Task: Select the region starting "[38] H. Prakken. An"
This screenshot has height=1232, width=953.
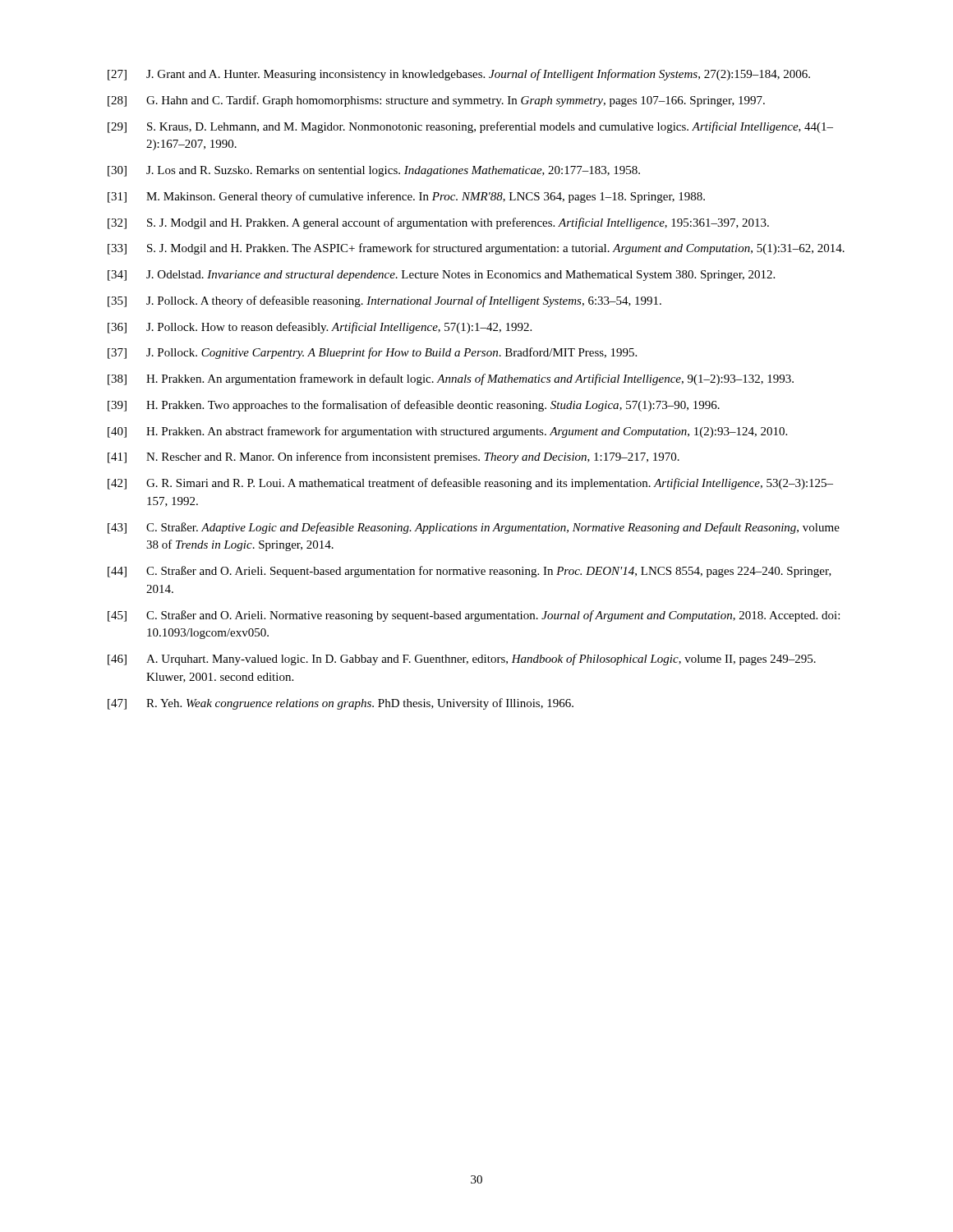Action: [476, 379]
